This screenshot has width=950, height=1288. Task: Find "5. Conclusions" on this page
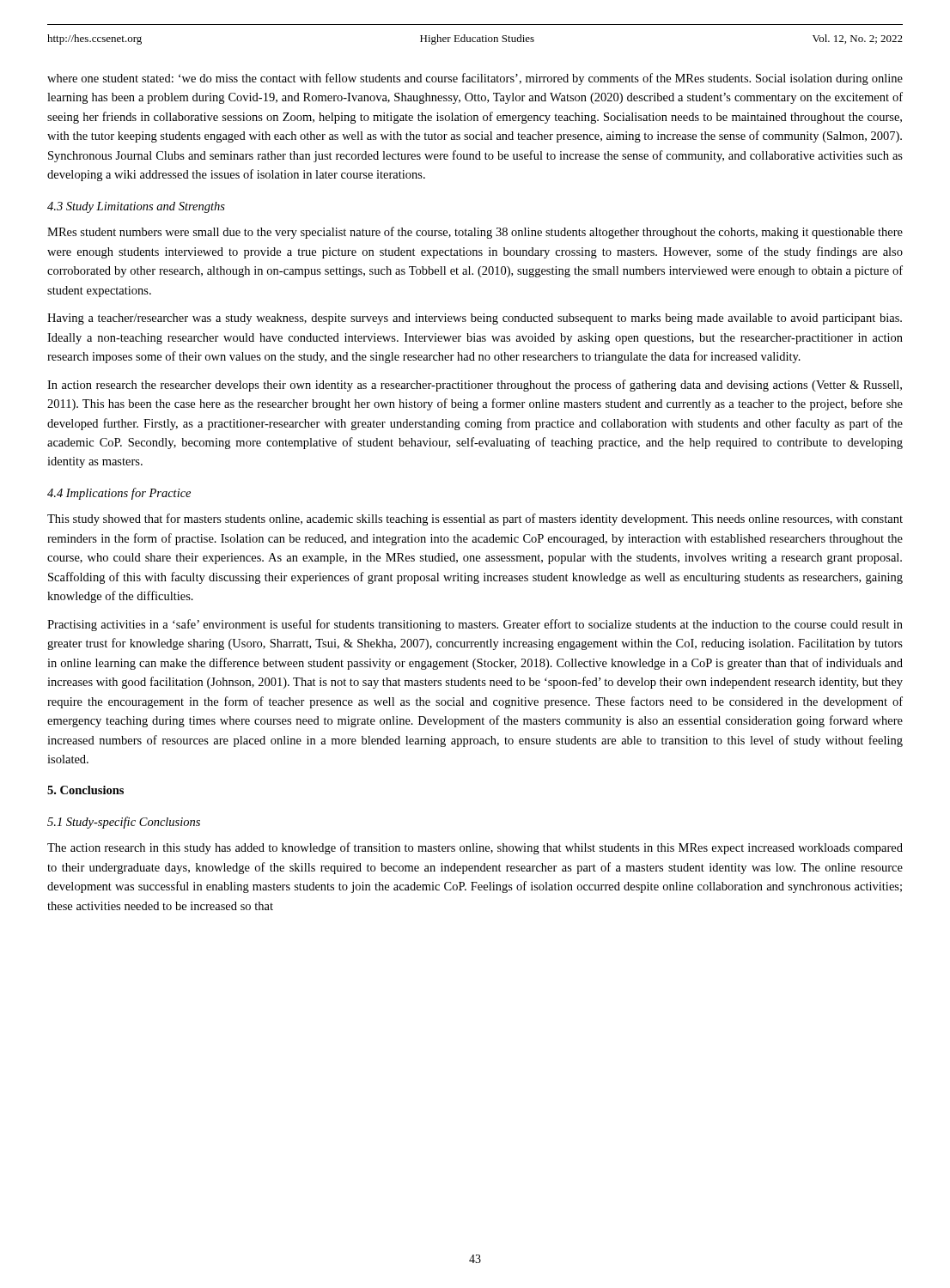click(85, 790)
